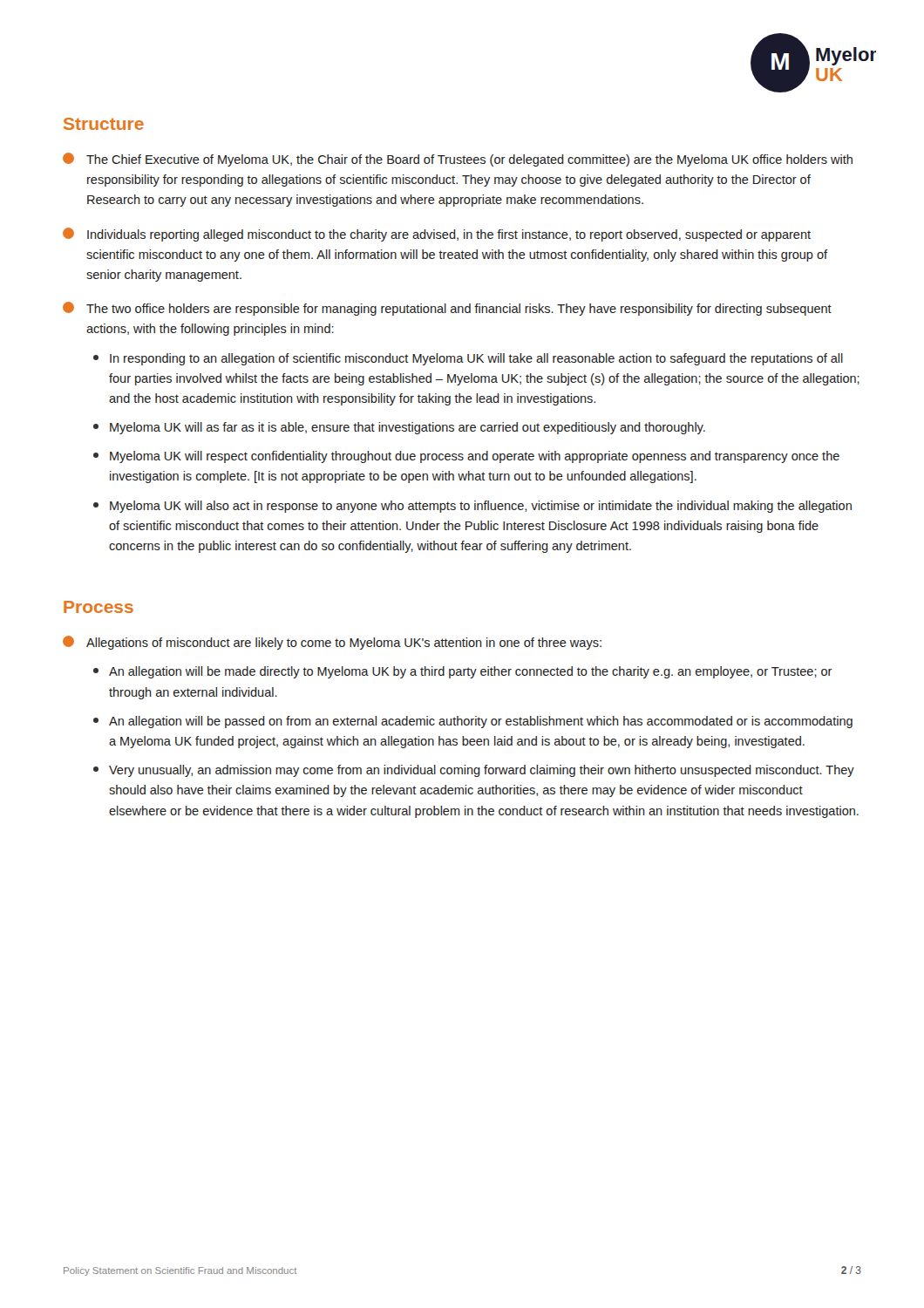Where is the passage that starts "Individuals reporting alleged misconduct to the"?
Viewport: 924px width, 1308px height.
click(x=462, y=255)
